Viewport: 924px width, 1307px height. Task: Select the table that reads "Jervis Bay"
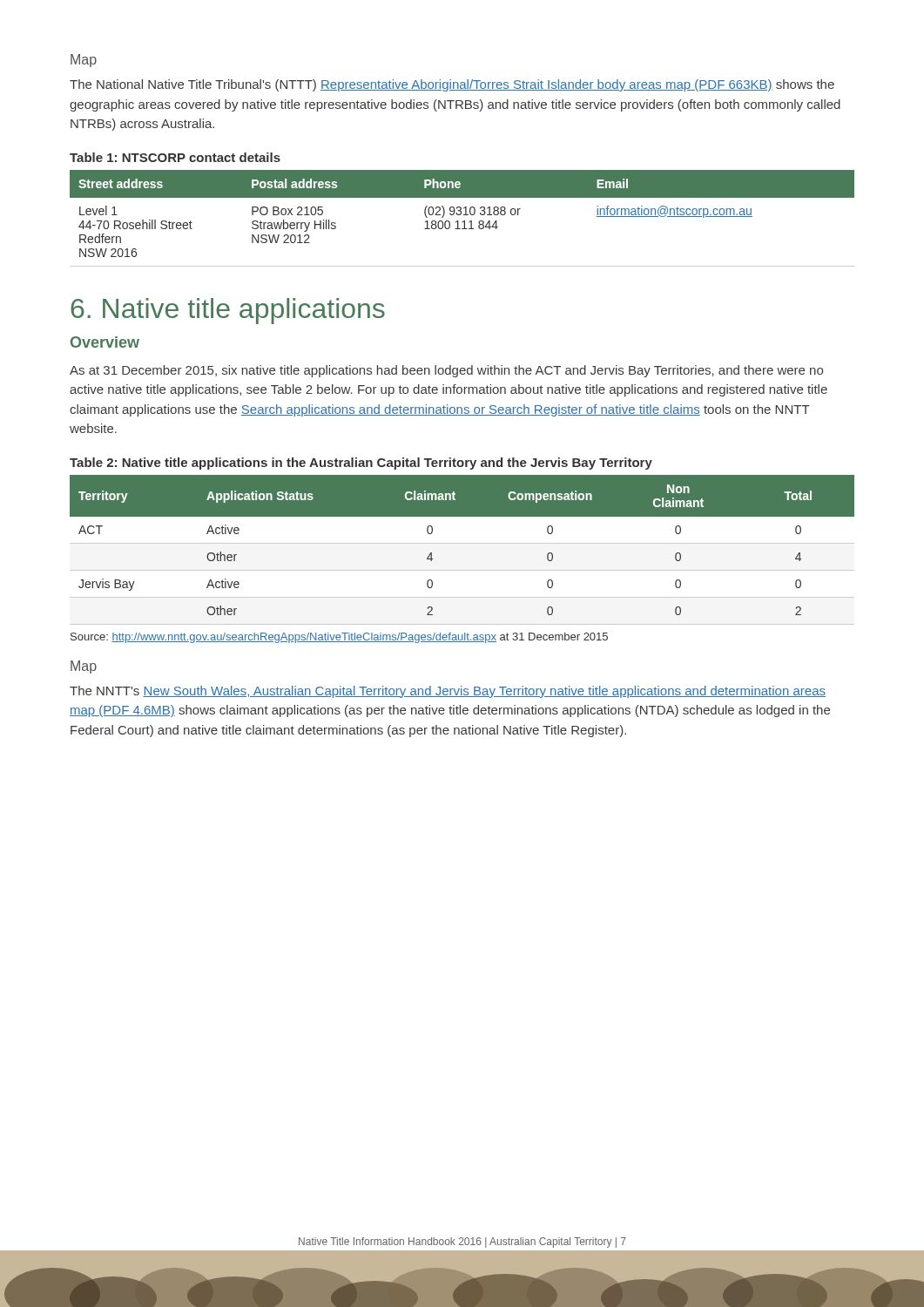462,549
